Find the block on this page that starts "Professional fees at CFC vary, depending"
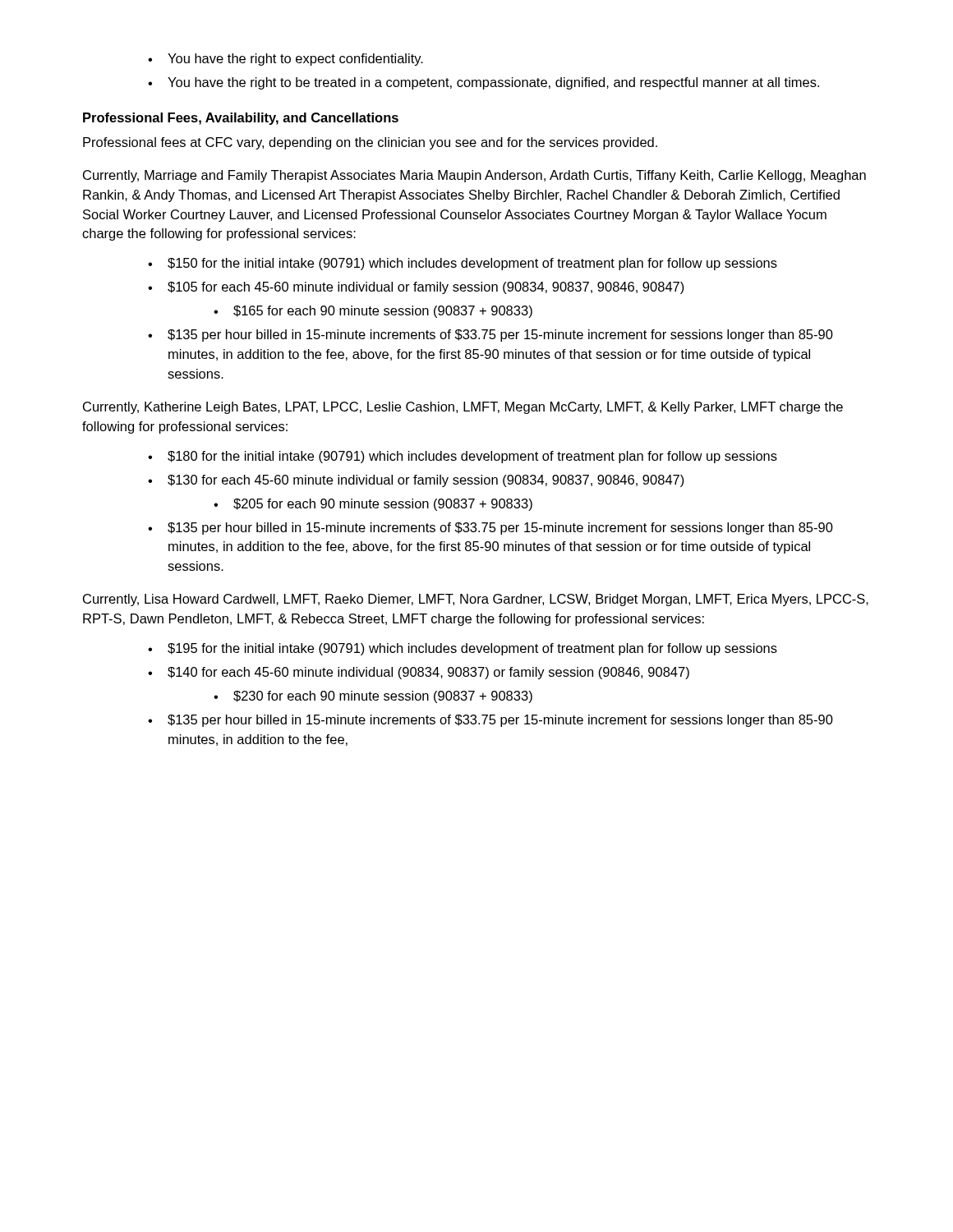Viewport: 953px width, 1232px height. (x=476, y=143)
